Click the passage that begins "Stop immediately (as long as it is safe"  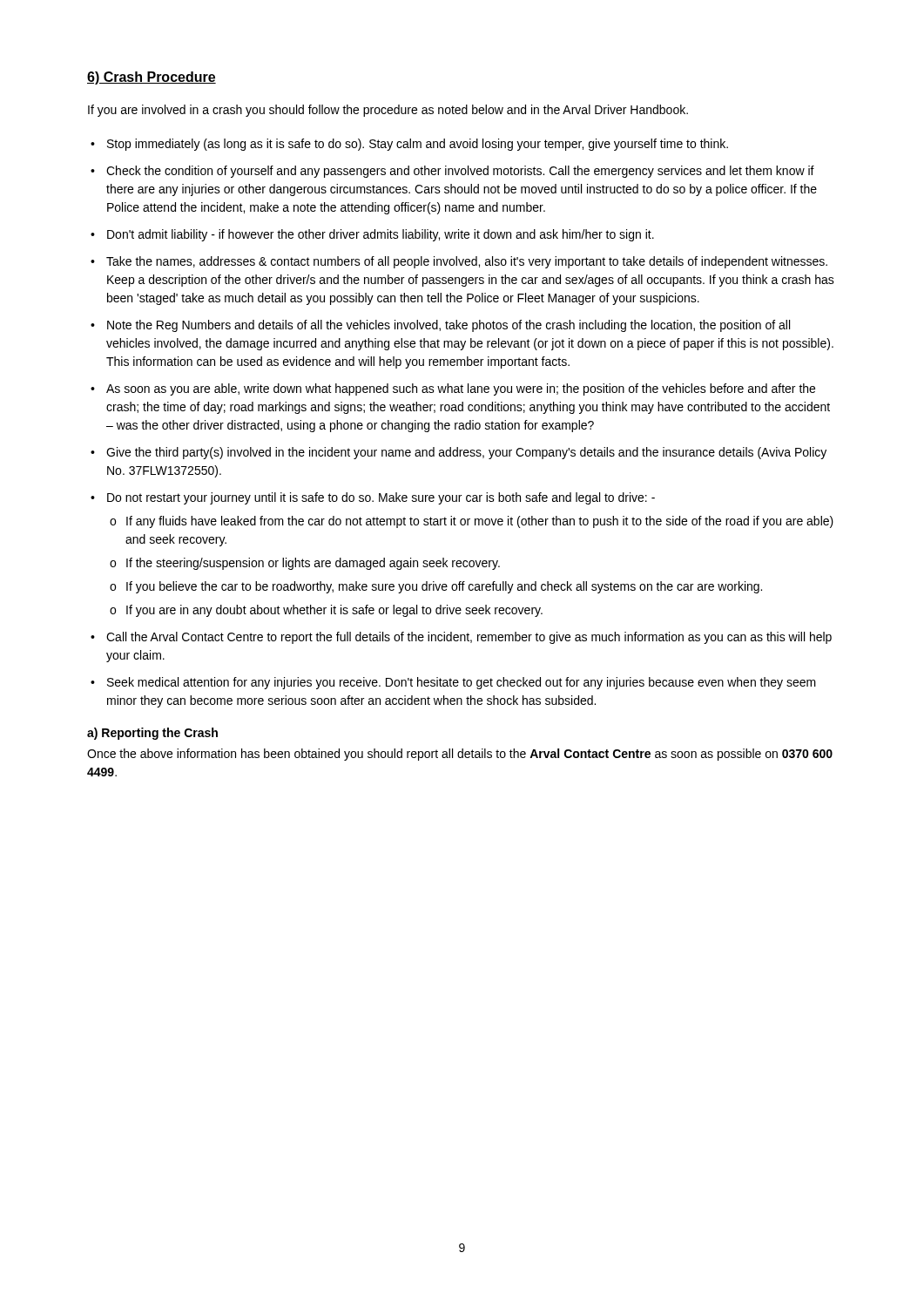(x=418, y=144)
